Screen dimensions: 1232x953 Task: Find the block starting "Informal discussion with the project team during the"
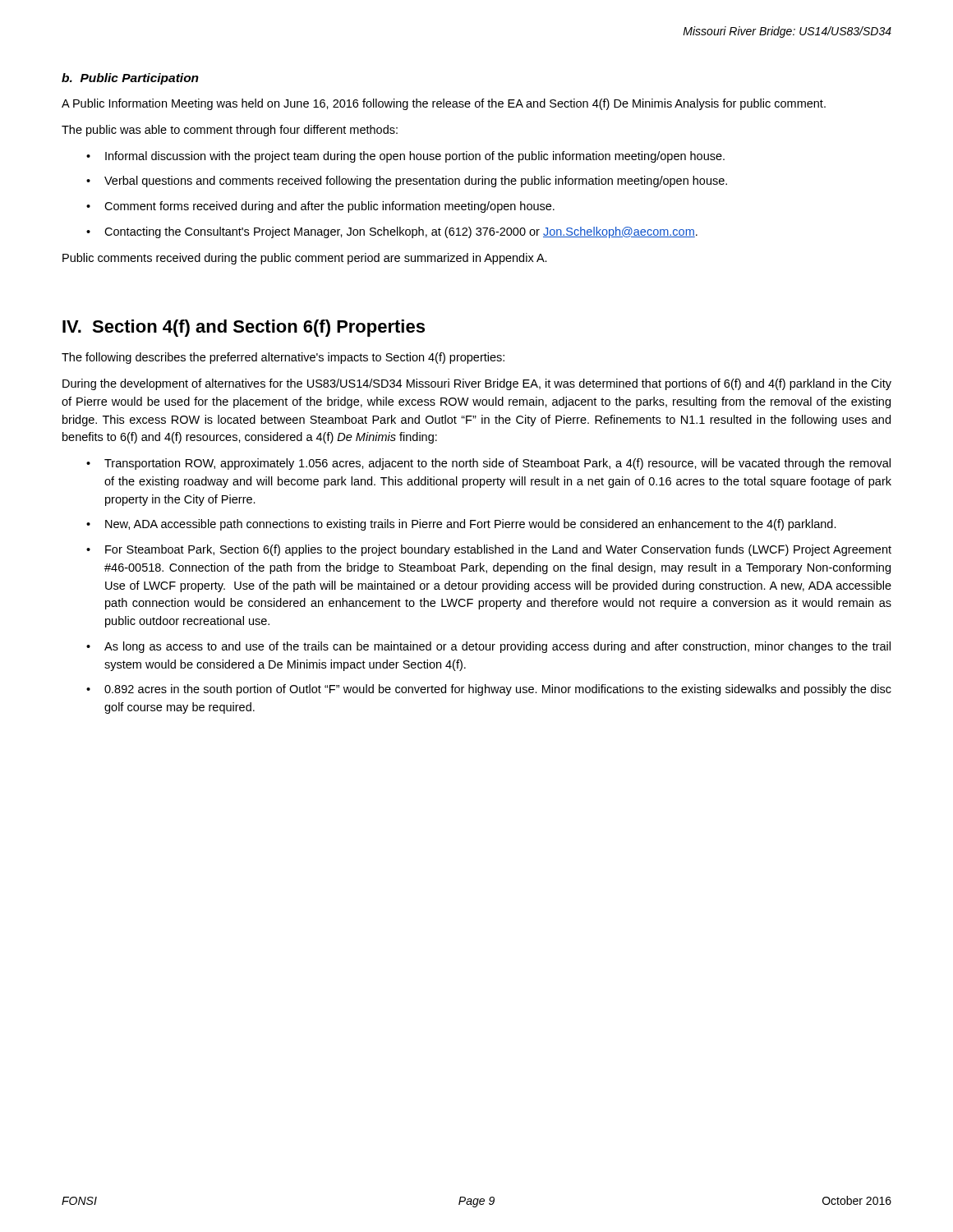[x=415, y=156]
